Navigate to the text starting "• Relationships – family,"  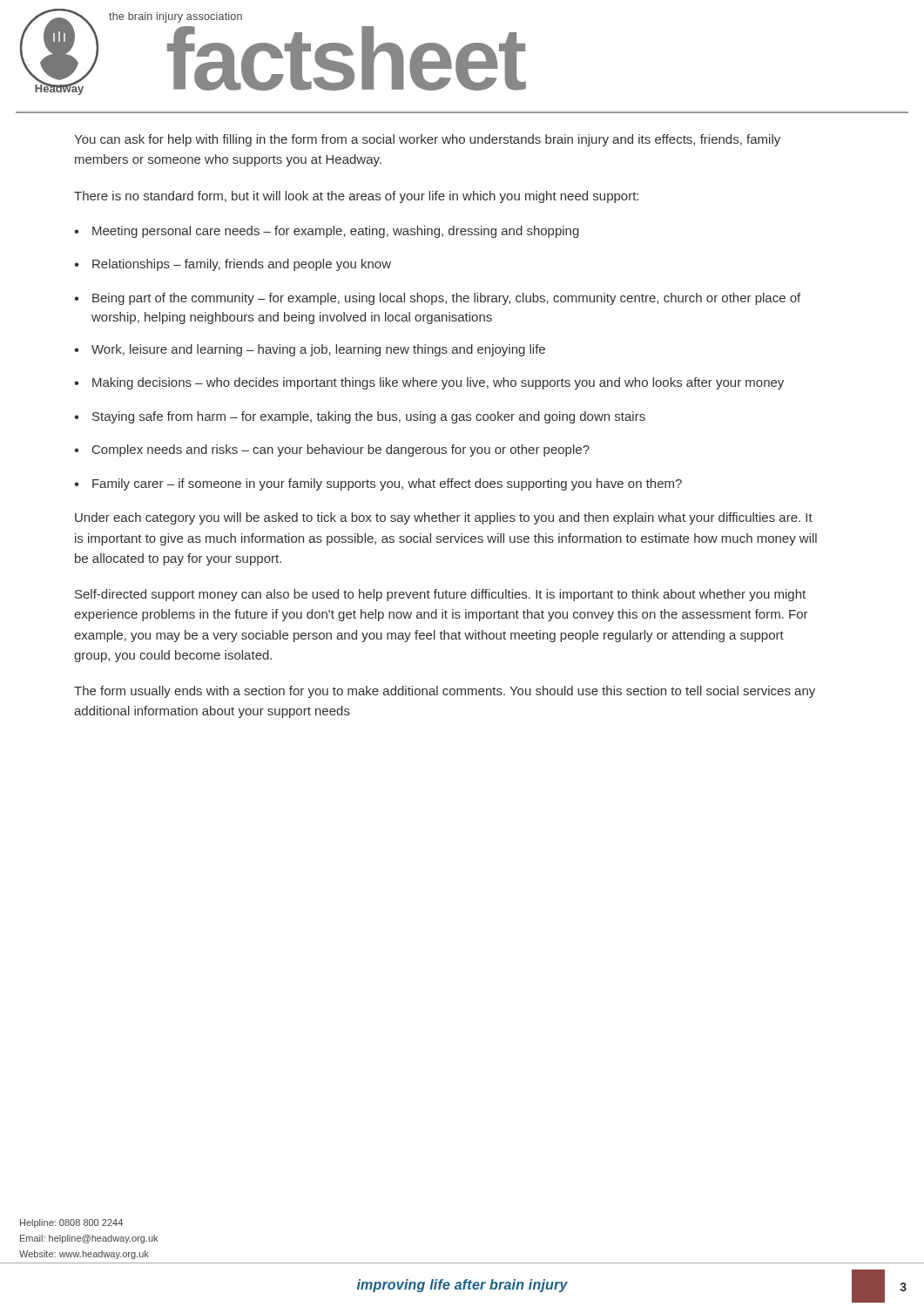tap(233, 265)
